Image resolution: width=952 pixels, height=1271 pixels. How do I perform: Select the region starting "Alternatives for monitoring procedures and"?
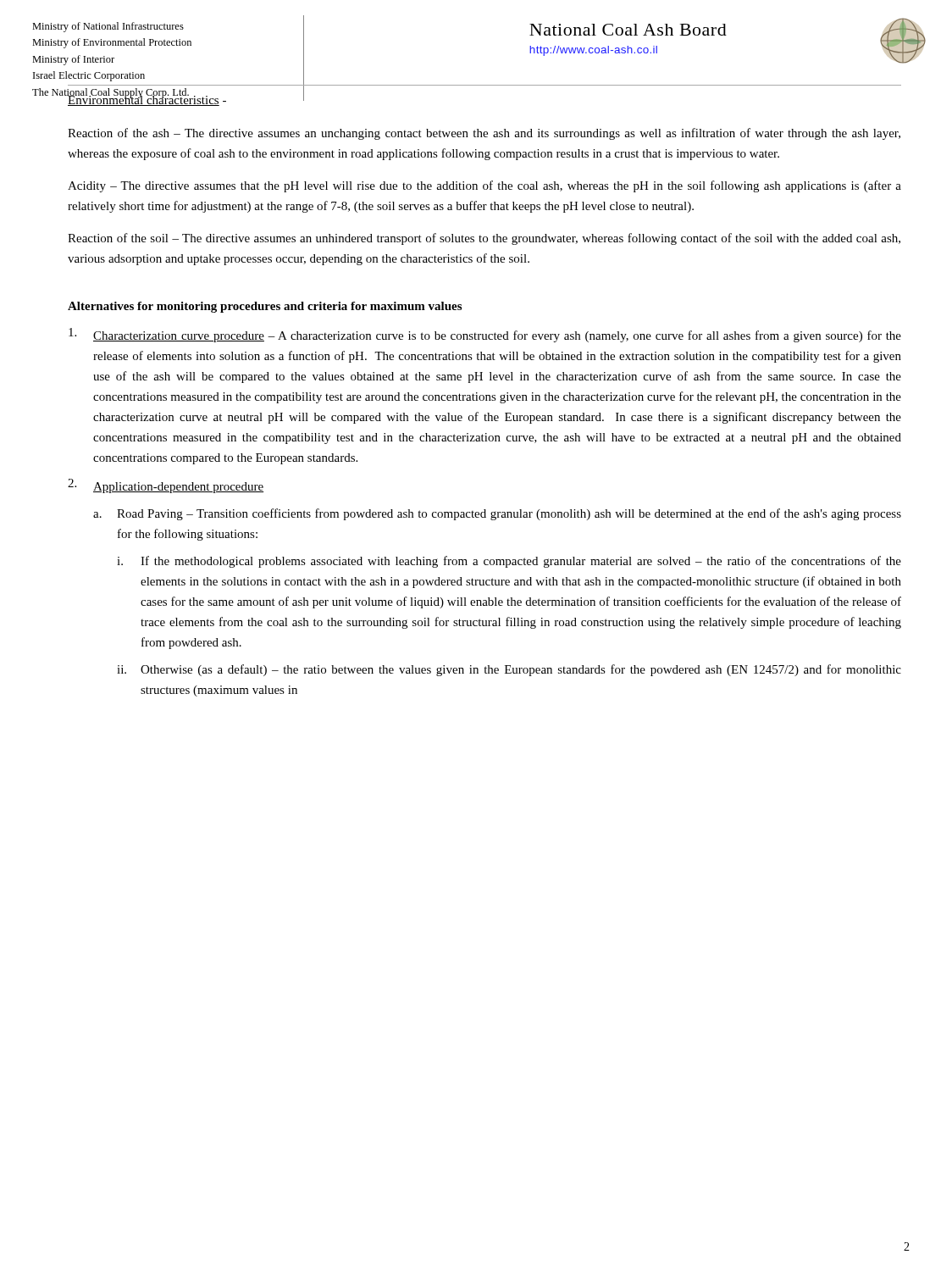pos(265,306)
